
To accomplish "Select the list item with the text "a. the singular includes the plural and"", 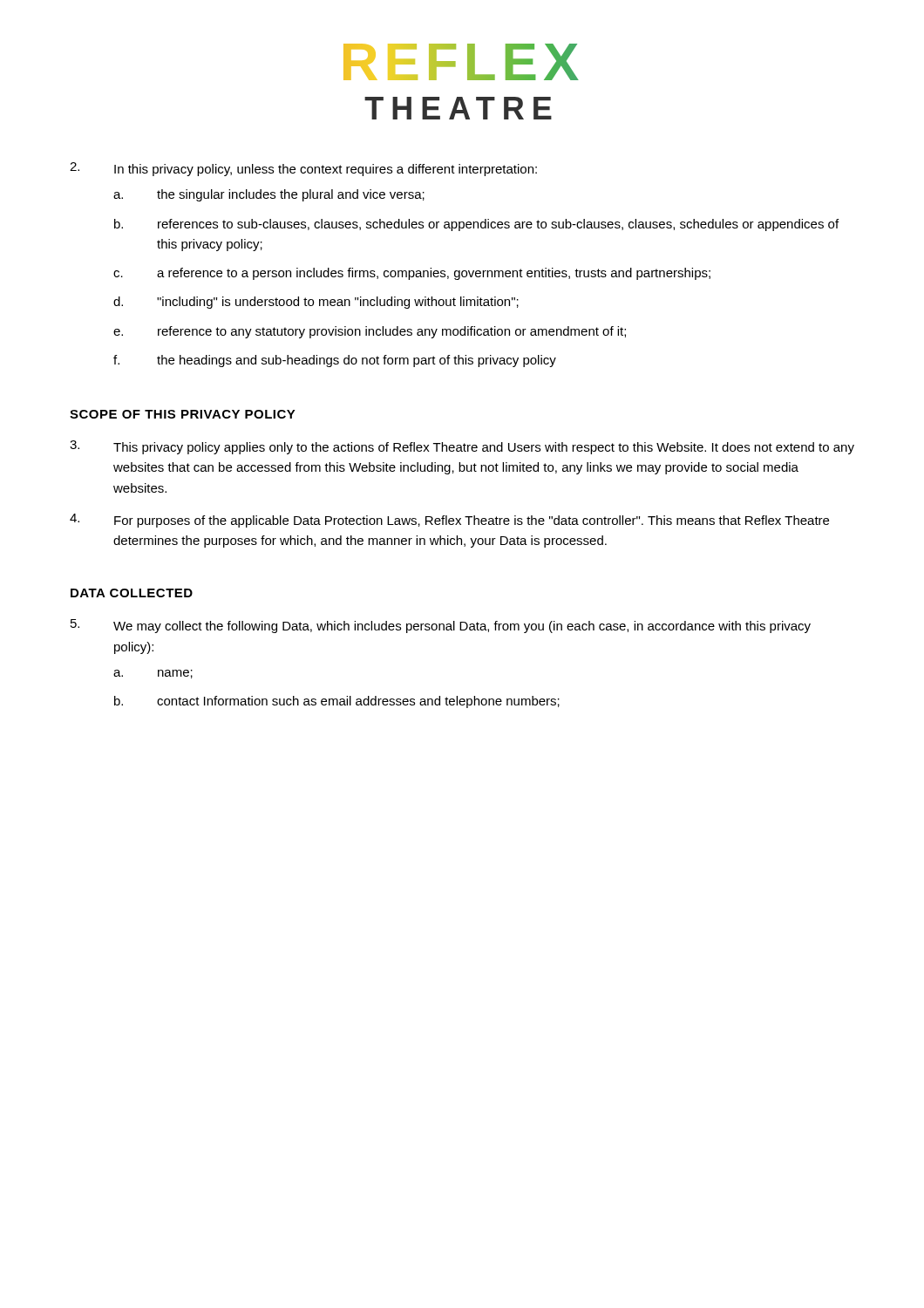I will 269,195.
